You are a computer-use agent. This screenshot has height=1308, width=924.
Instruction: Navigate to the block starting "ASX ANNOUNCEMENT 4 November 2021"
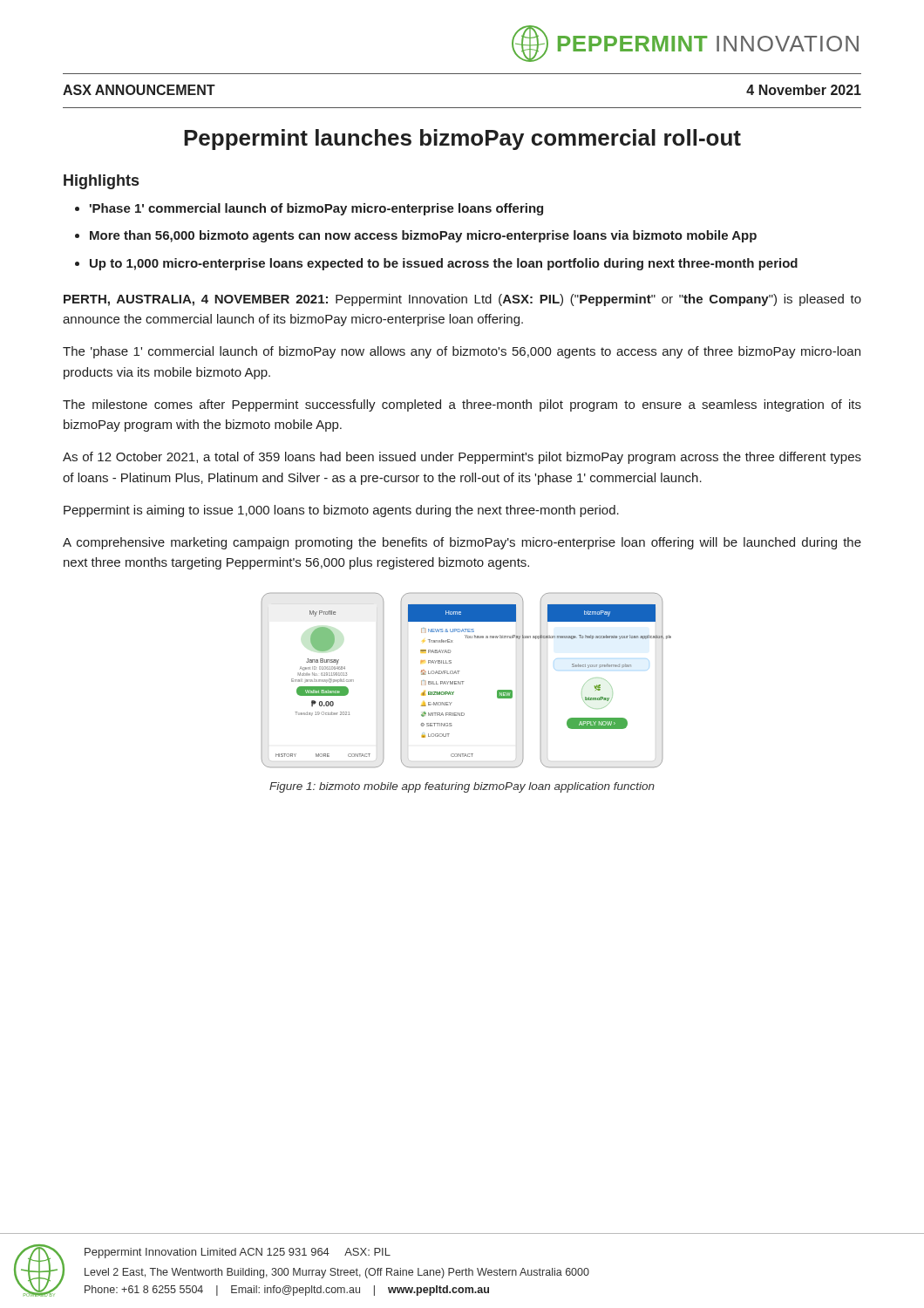(136, 89)
